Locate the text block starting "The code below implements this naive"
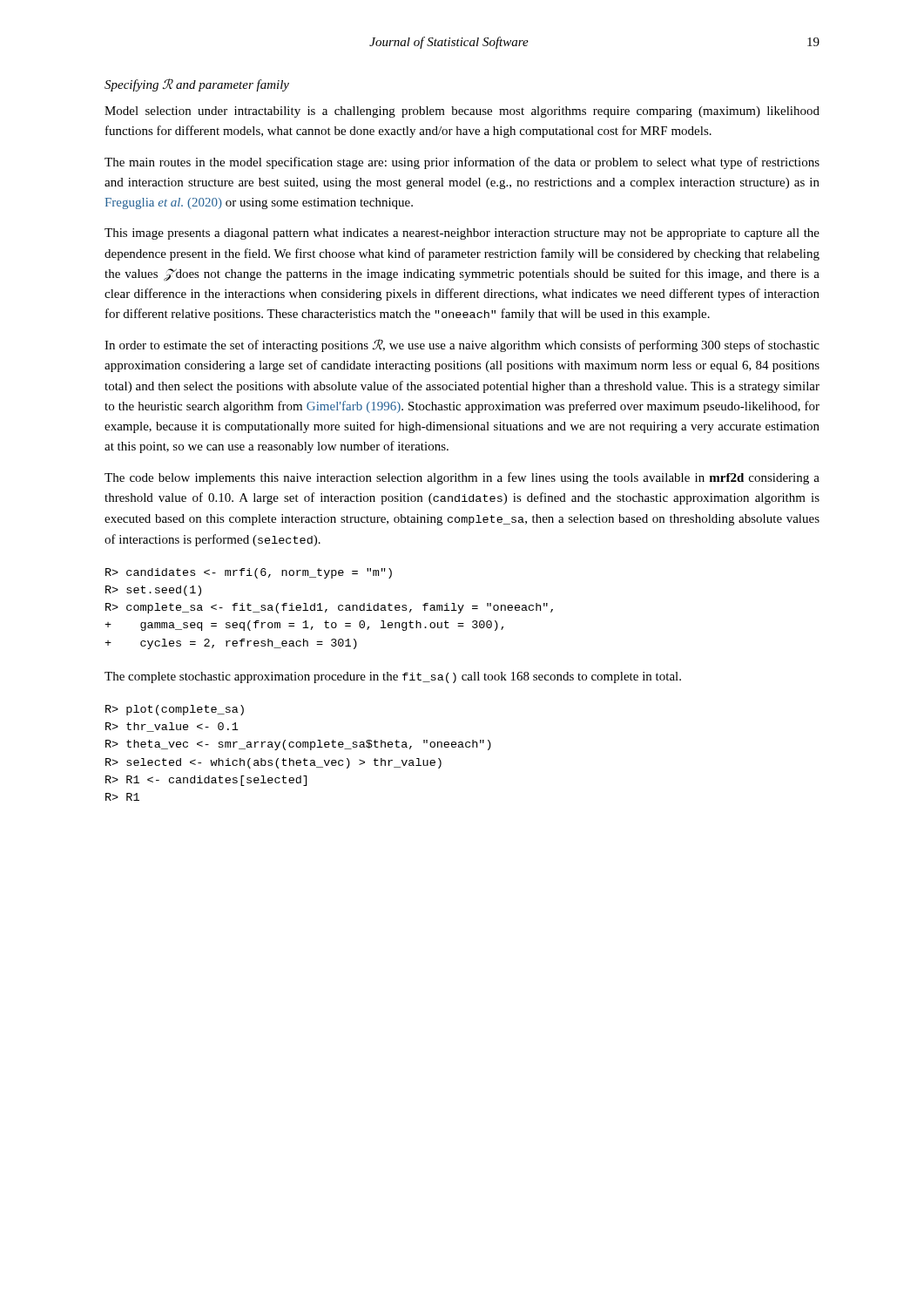Viewport: 924px width, 1307px height. click(462, 509)
